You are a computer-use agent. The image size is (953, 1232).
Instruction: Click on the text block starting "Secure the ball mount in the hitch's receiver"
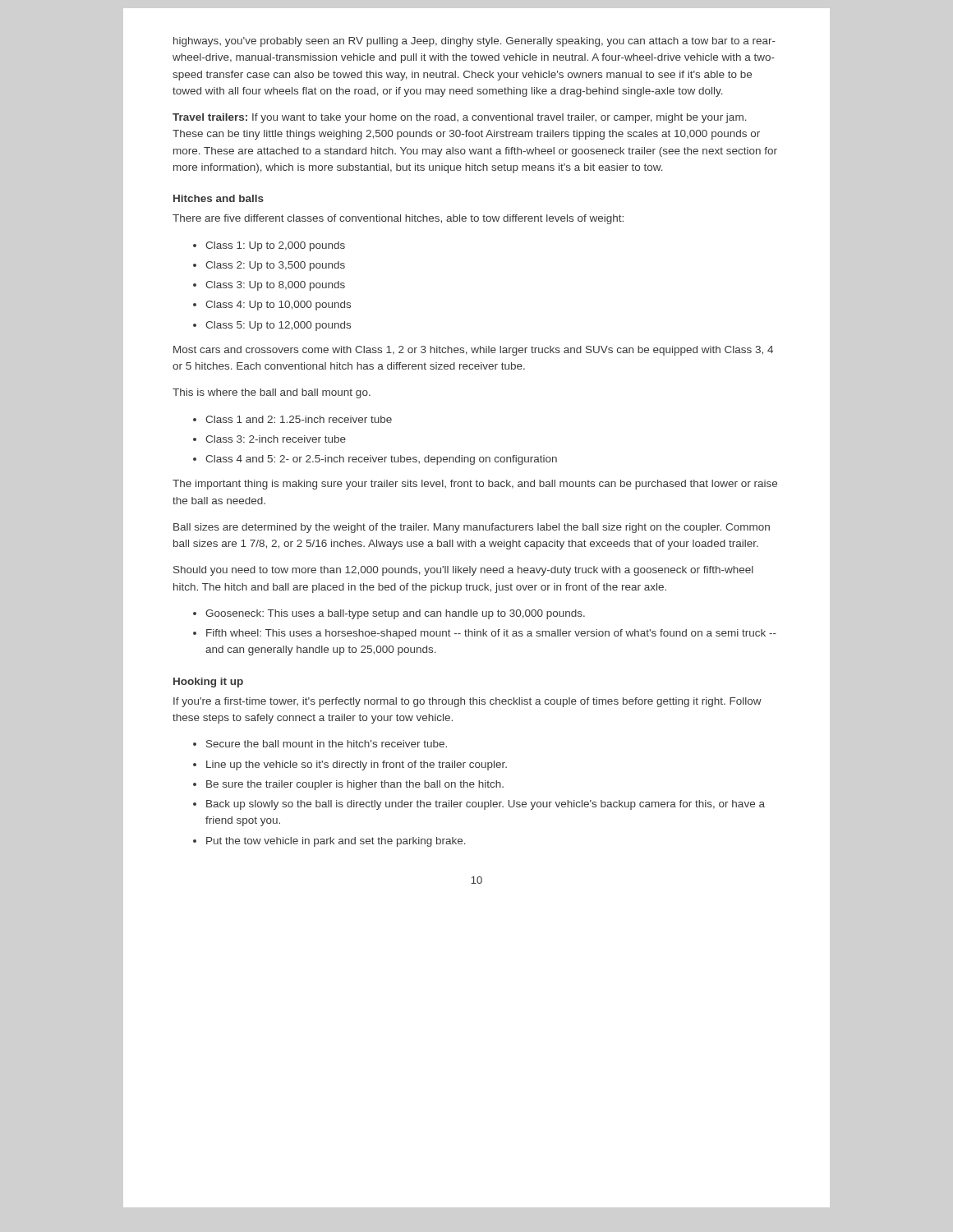click(x=327, y=744)
